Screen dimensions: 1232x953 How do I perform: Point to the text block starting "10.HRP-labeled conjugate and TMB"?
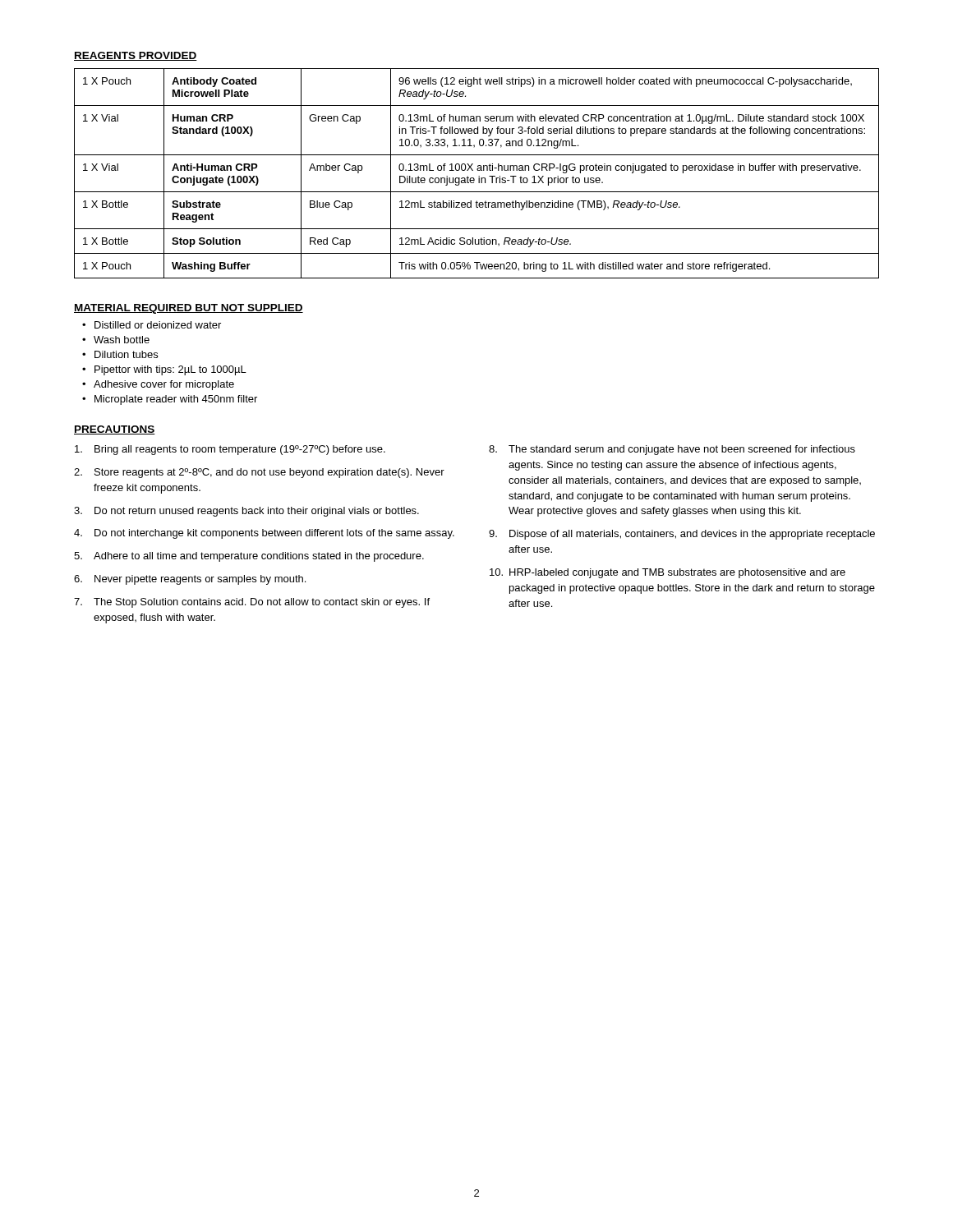(x=684, y=588)
